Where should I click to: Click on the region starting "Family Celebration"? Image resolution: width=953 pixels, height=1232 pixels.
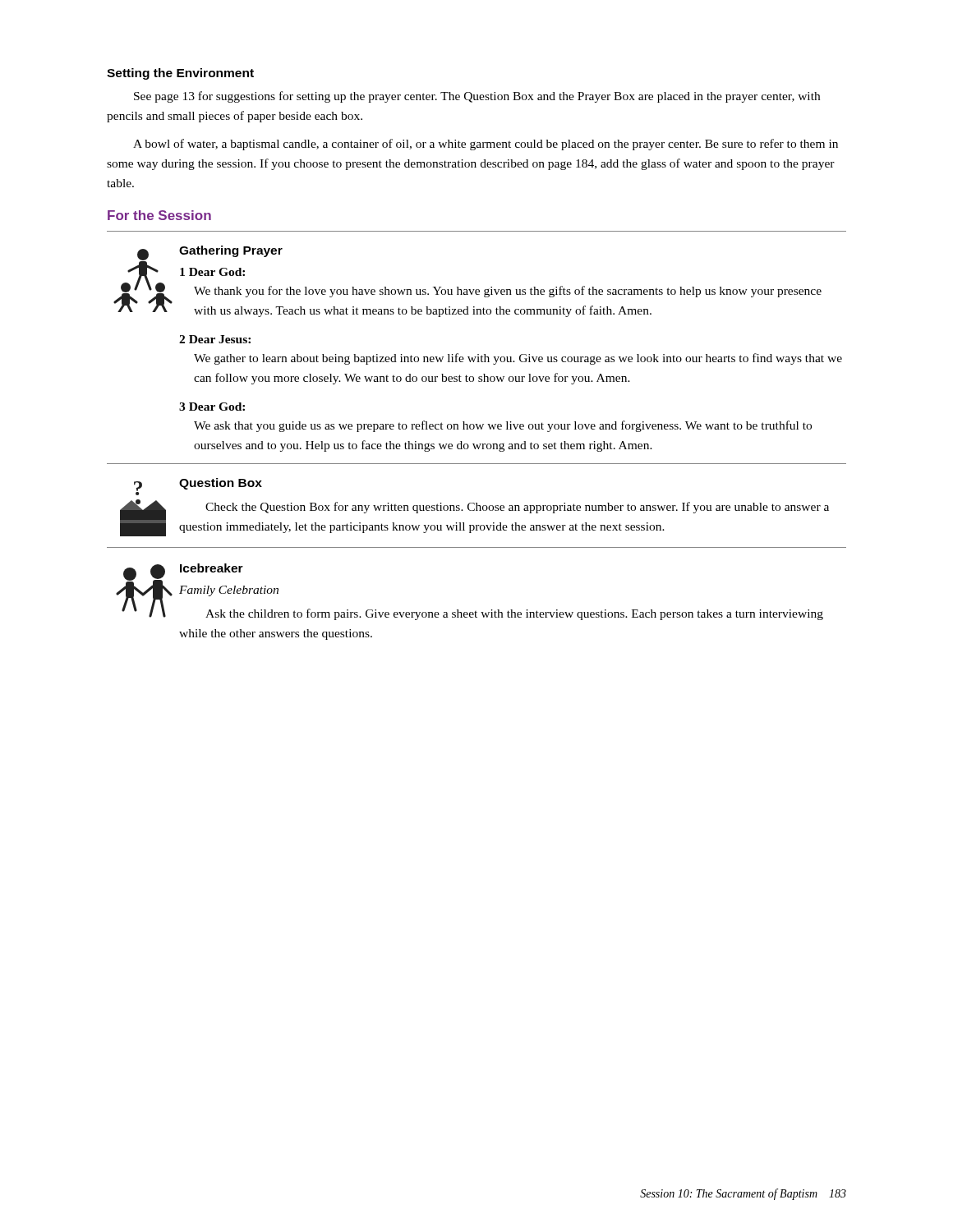pos(229,589)
